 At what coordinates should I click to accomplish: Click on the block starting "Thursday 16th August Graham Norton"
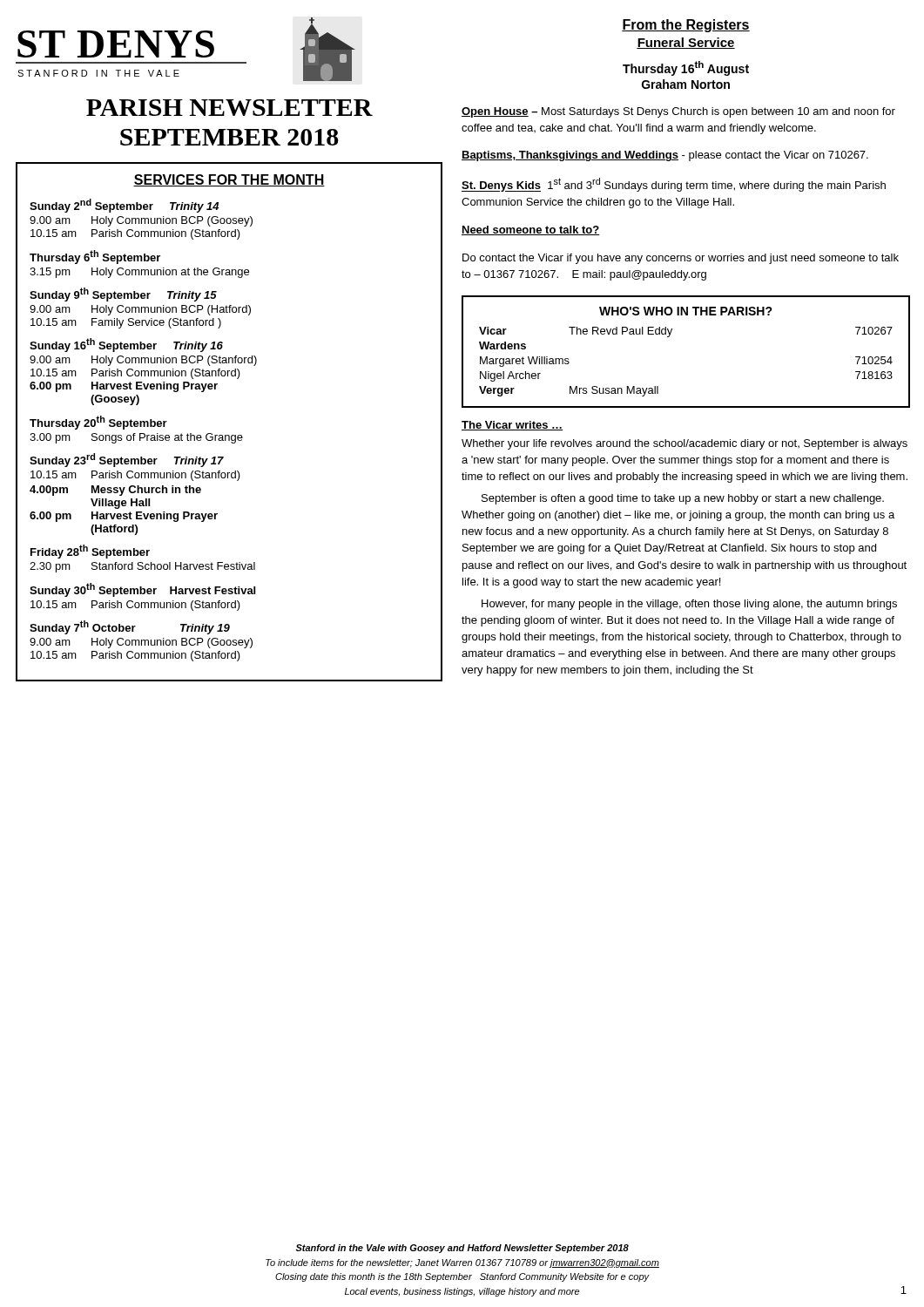pos(686,75)
